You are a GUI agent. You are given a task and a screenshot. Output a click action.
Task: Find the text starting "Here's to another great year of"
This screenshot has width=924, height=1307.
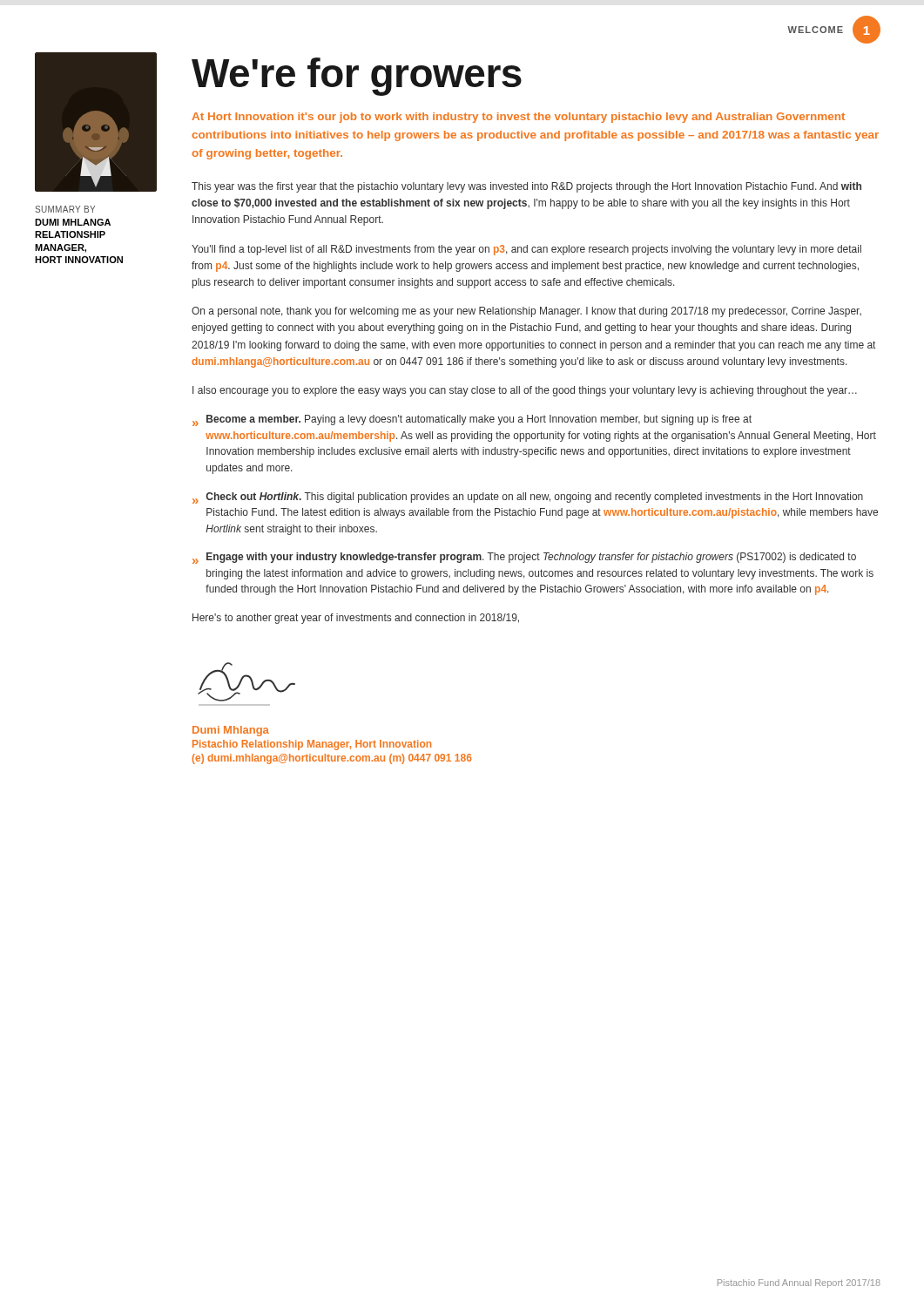click(x=356, y=618)
